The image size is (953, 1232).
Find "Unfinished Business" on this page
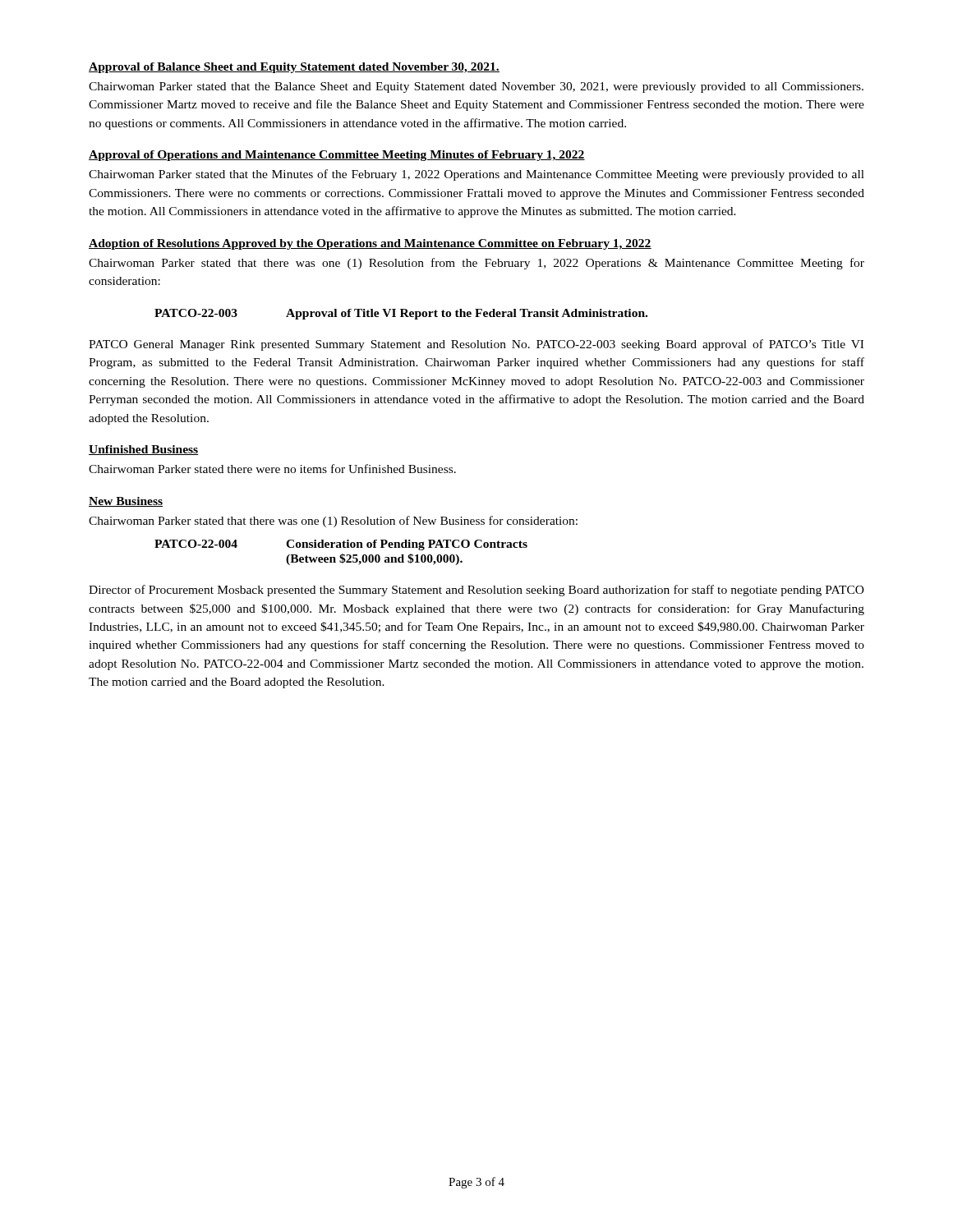pyautogui.click(x=143, y=449)
